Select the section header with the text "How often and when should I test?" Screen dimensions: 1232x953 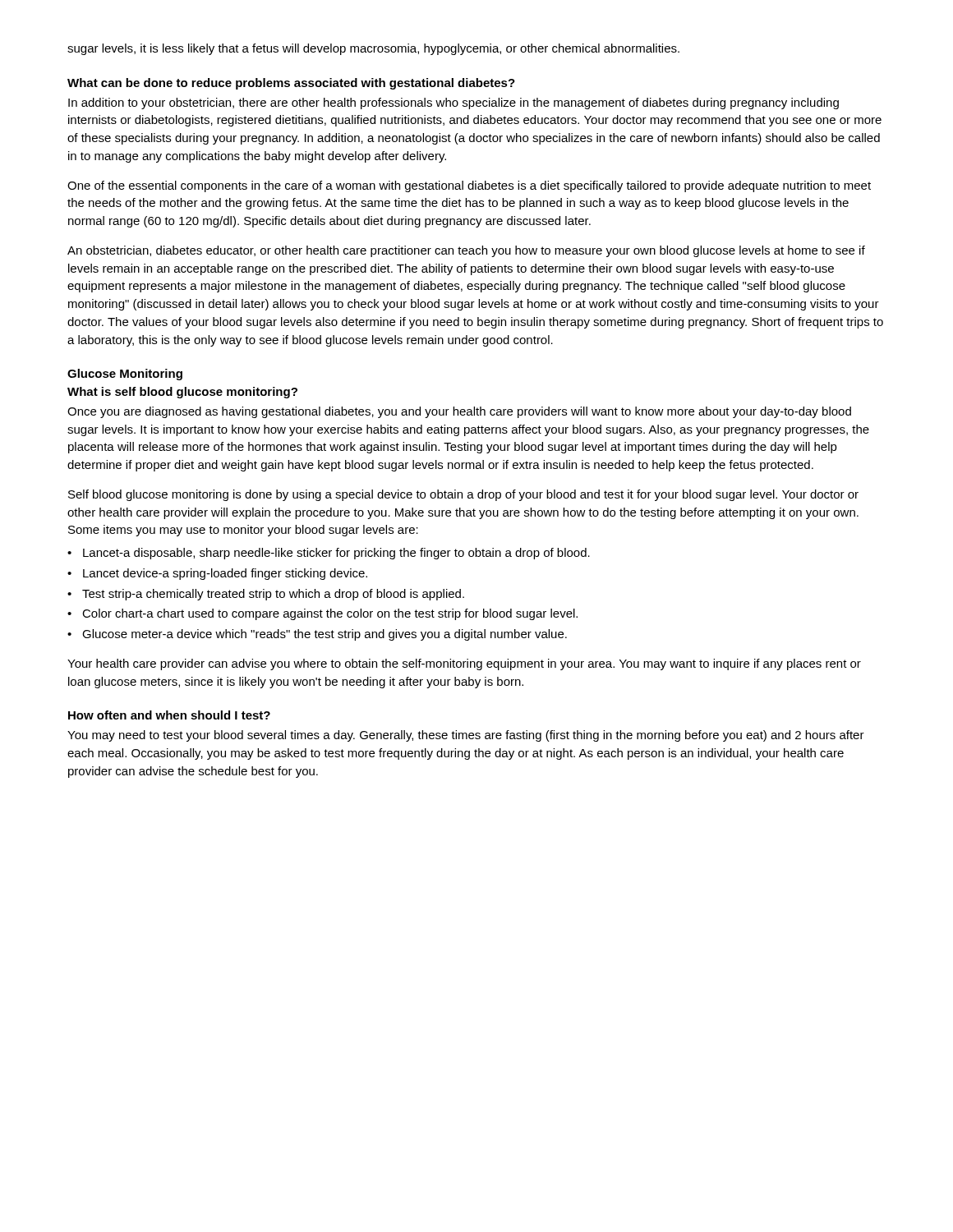(169, 715)
